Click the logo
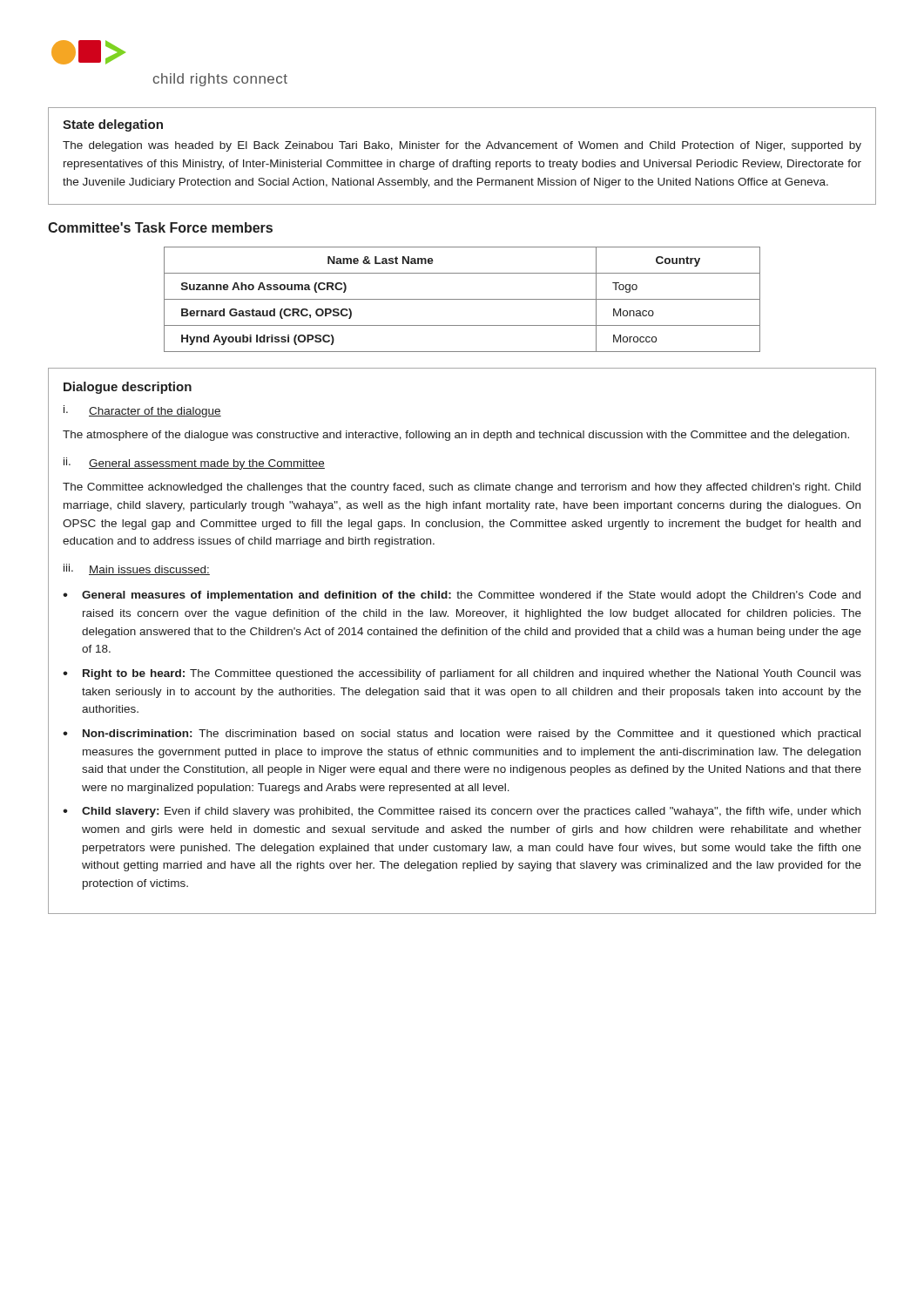The width and height of the screenshot is (924, 1307). [462, 59]
